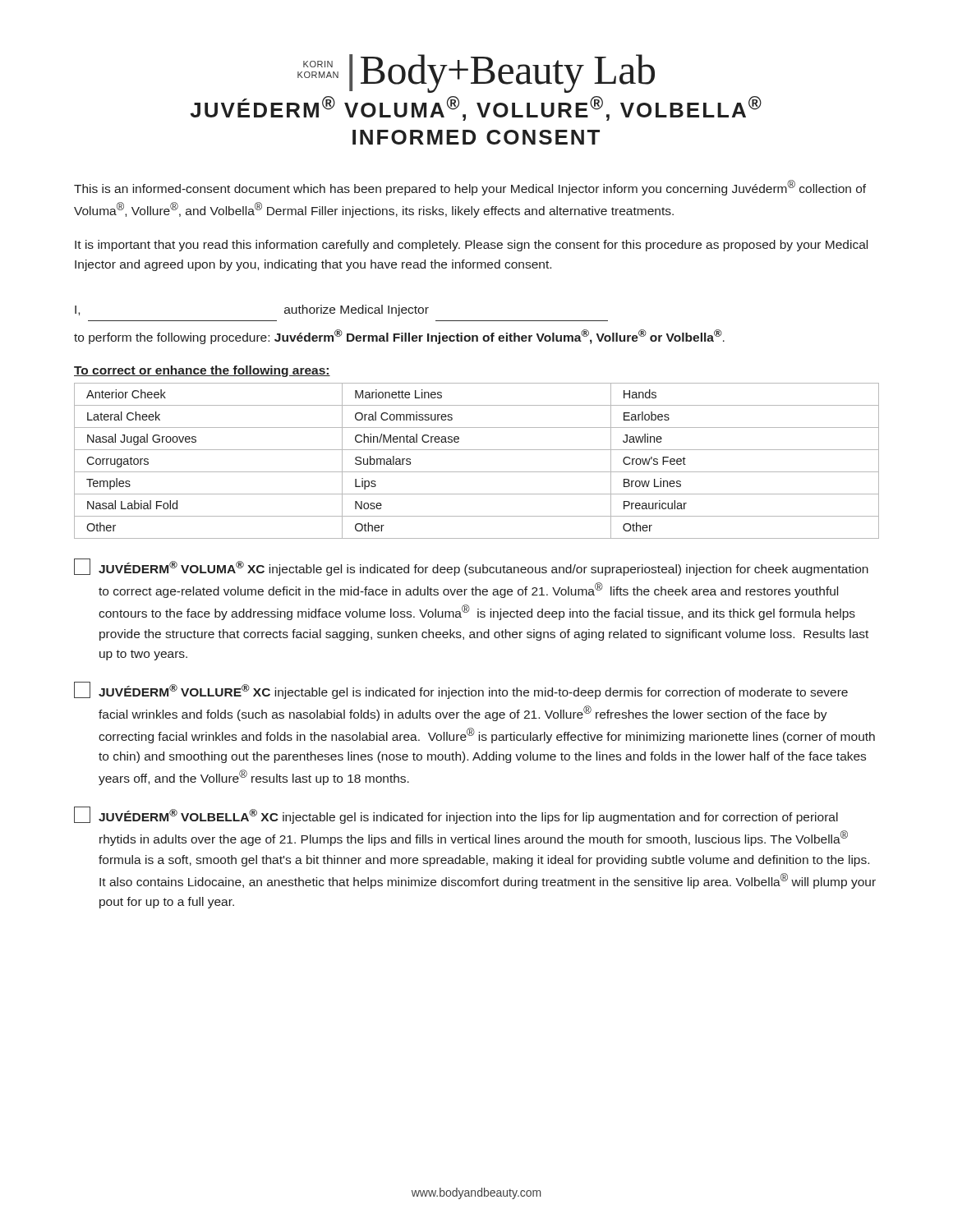Find the text block starting "JUVÉDERM® VOLUMA® XC injectable gel is indicated for"
Image resolution: width=953 pixels, height=1232 pixels.
(476, 610)
